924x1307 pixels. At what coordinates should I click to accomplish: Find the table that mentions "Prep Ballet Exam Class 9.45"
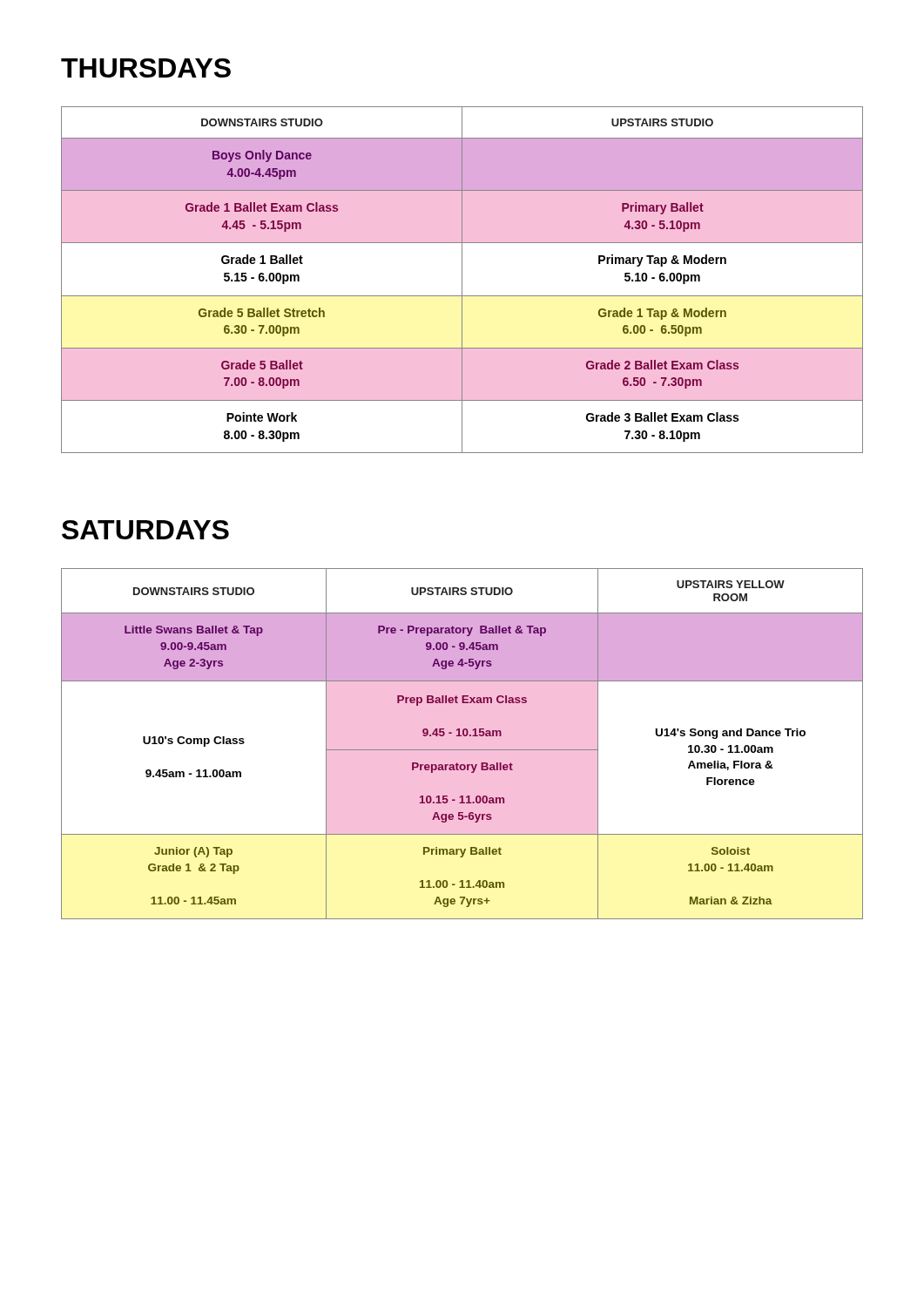462,744
